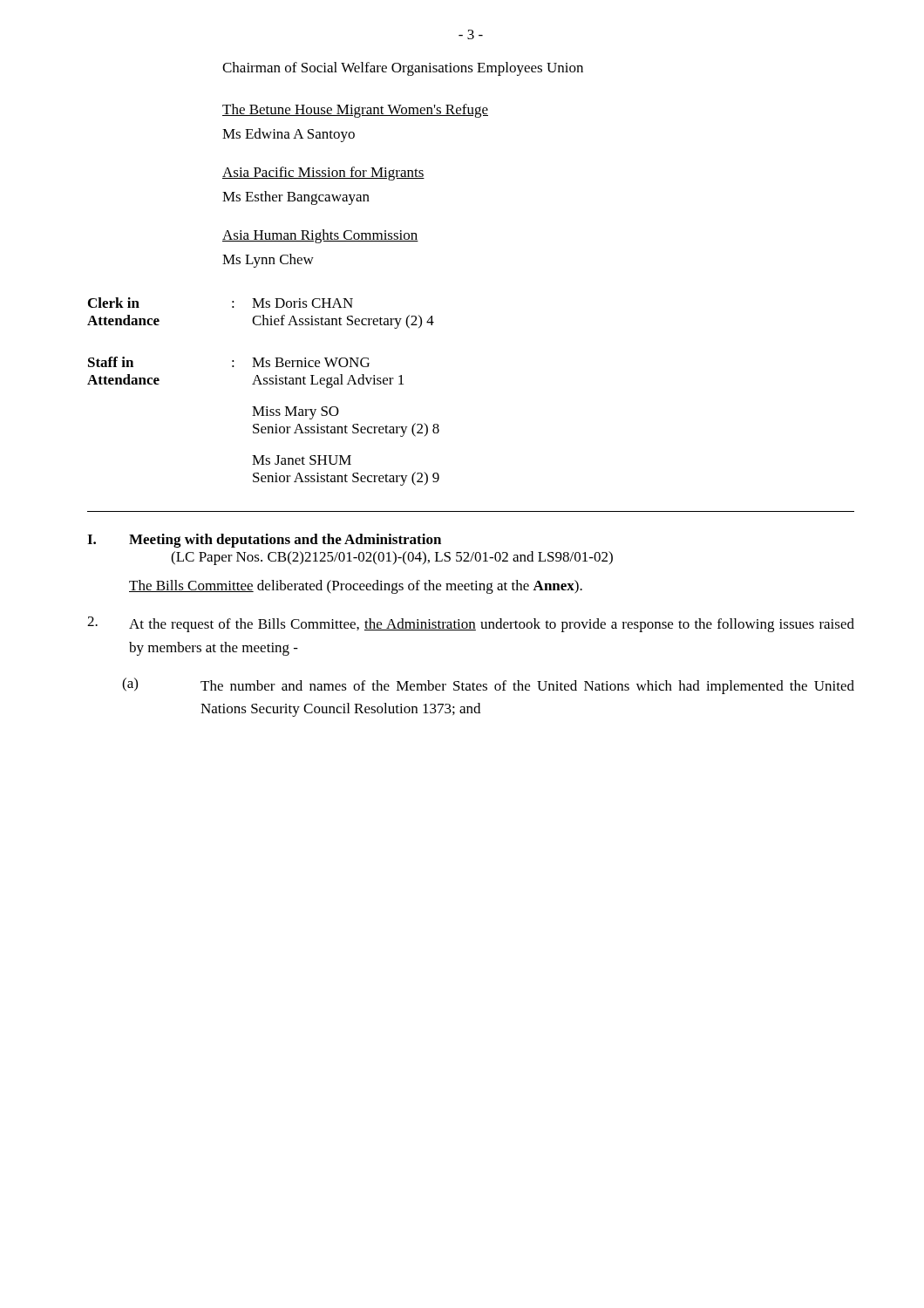Click on the text block containing "Asia Human Rights Commission Ms"
924x1308 pixels.
[x=320, y=236]
